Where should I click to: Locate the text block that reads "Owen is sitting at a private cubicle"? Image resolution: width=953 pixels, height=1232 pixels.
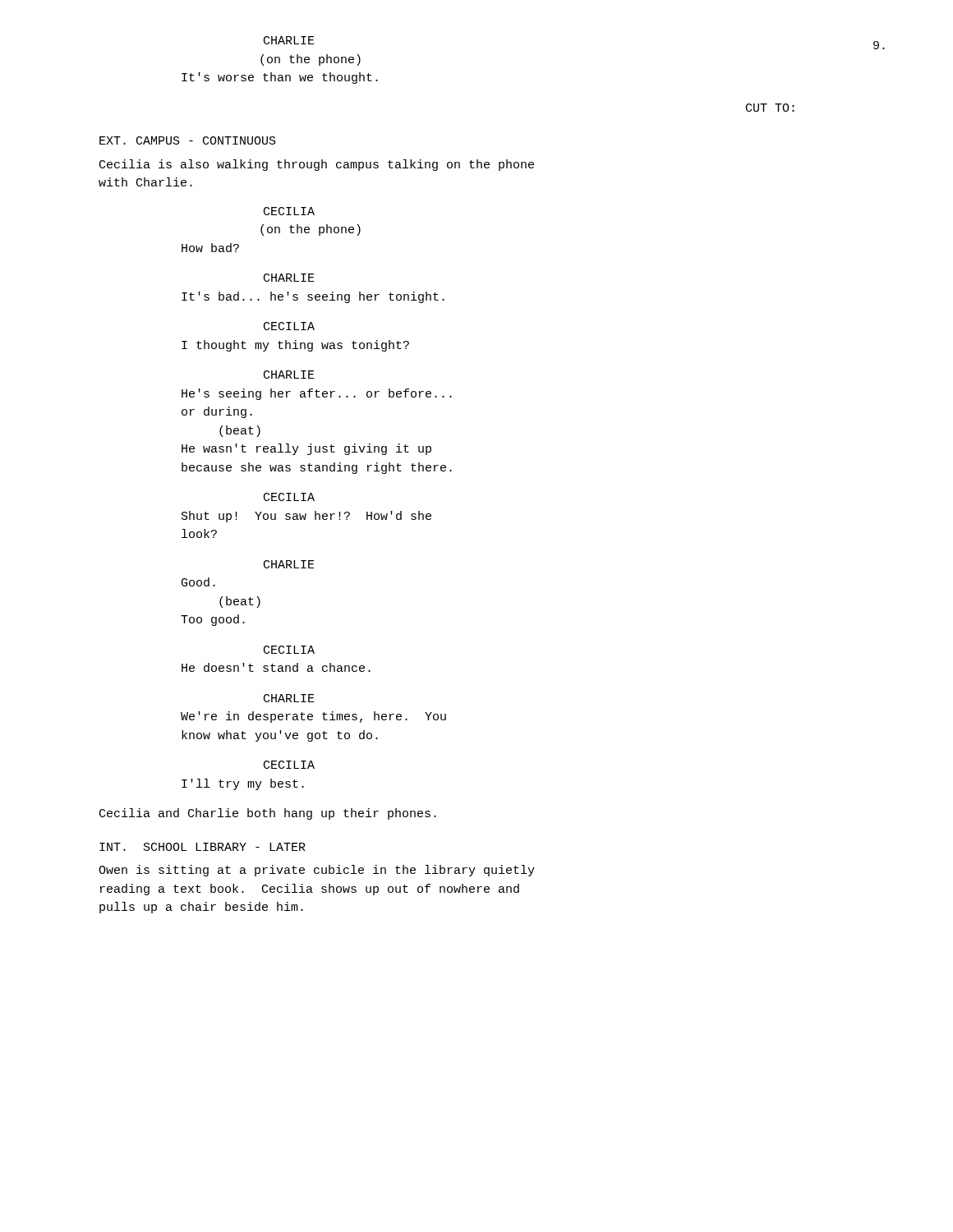point(317,890)
